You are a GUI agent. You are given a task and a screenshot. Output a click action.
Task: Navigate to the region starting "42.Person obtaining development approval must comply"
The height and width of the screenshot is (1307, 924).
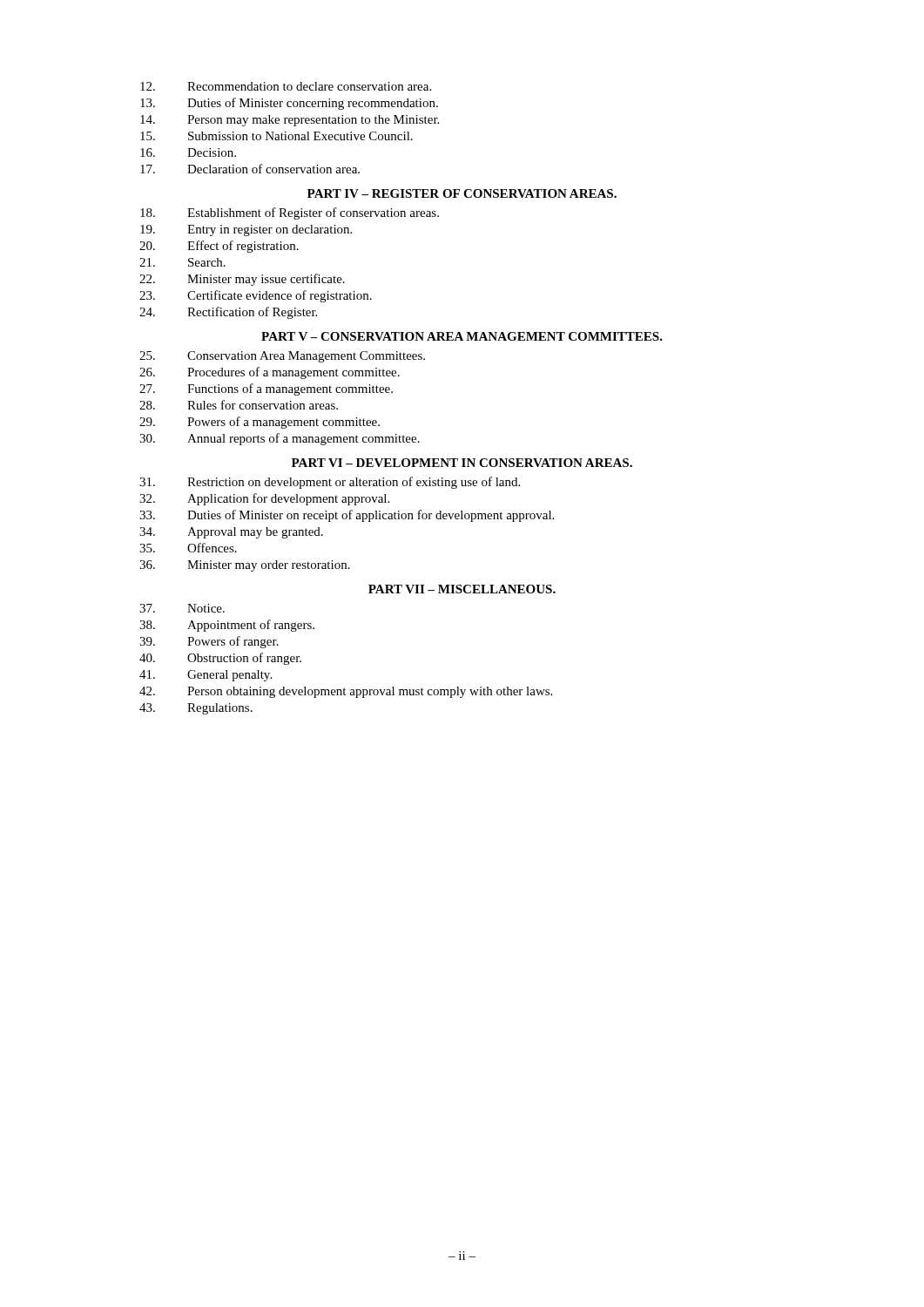click(x=462, y=691)
